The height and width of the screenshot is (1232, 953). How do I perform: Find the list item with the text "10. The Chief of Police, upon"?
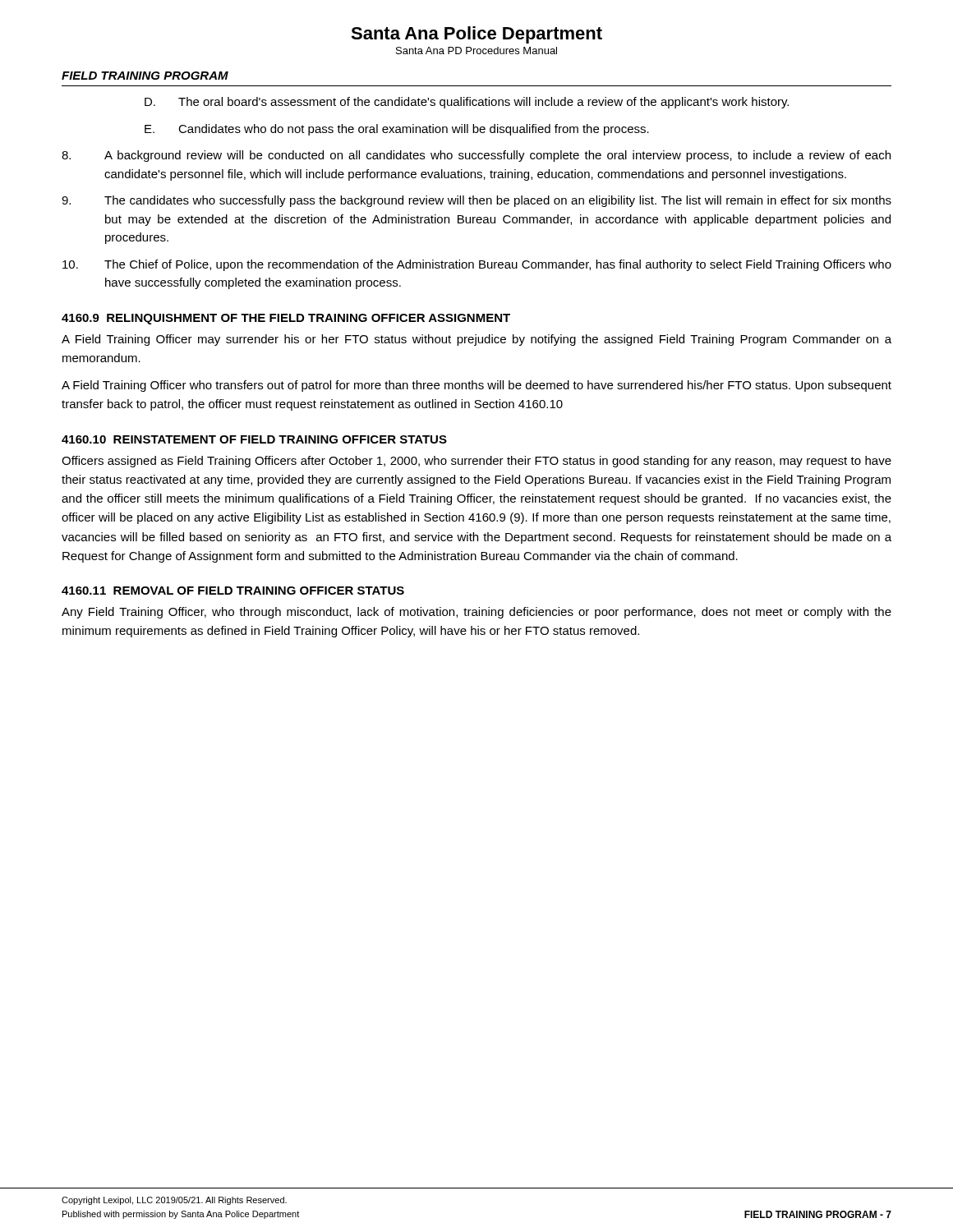click(476, 274)
